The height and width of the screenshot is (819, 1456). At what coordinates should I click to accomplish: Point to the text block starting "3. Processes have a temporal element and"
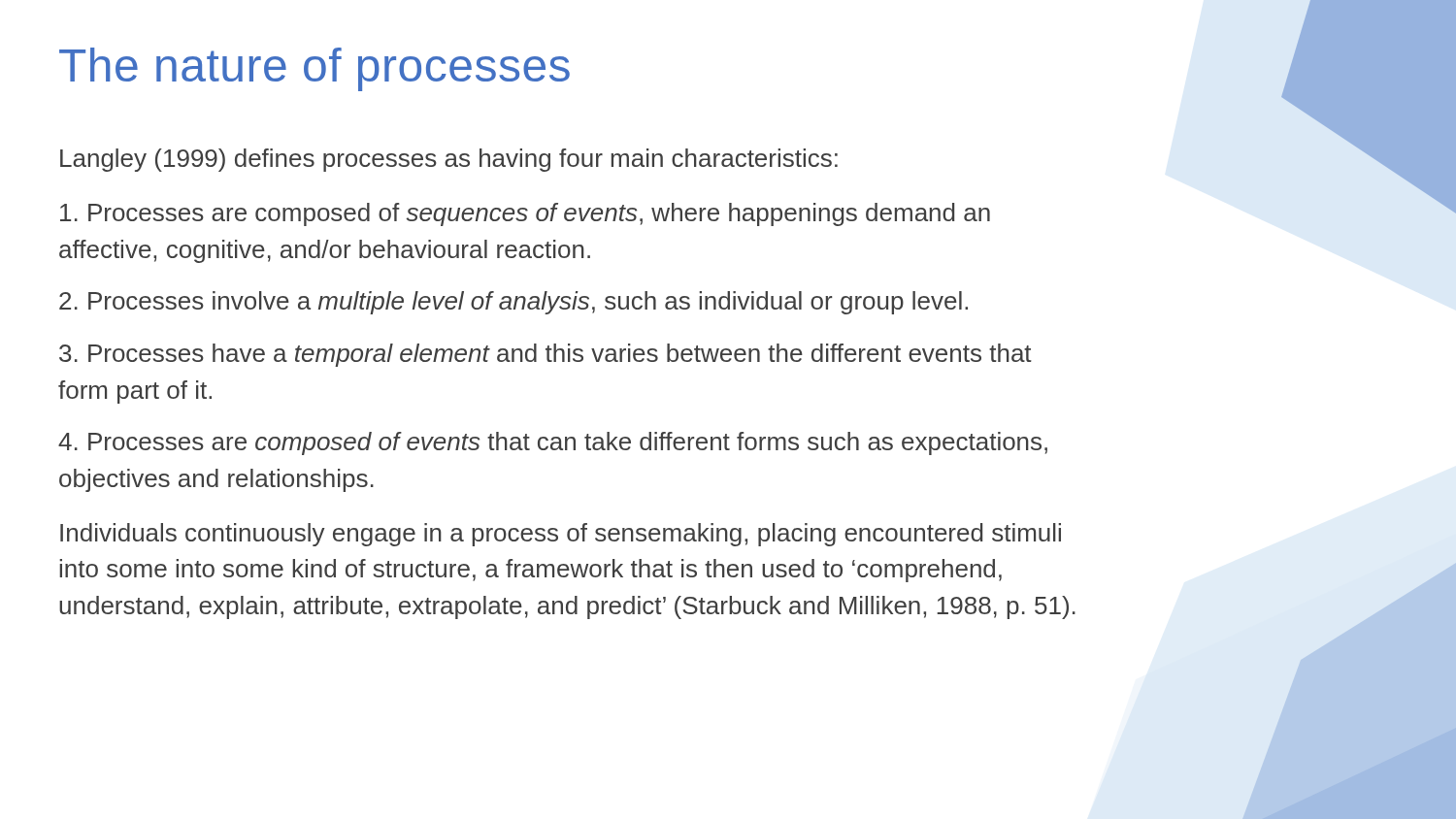[545, 371]
